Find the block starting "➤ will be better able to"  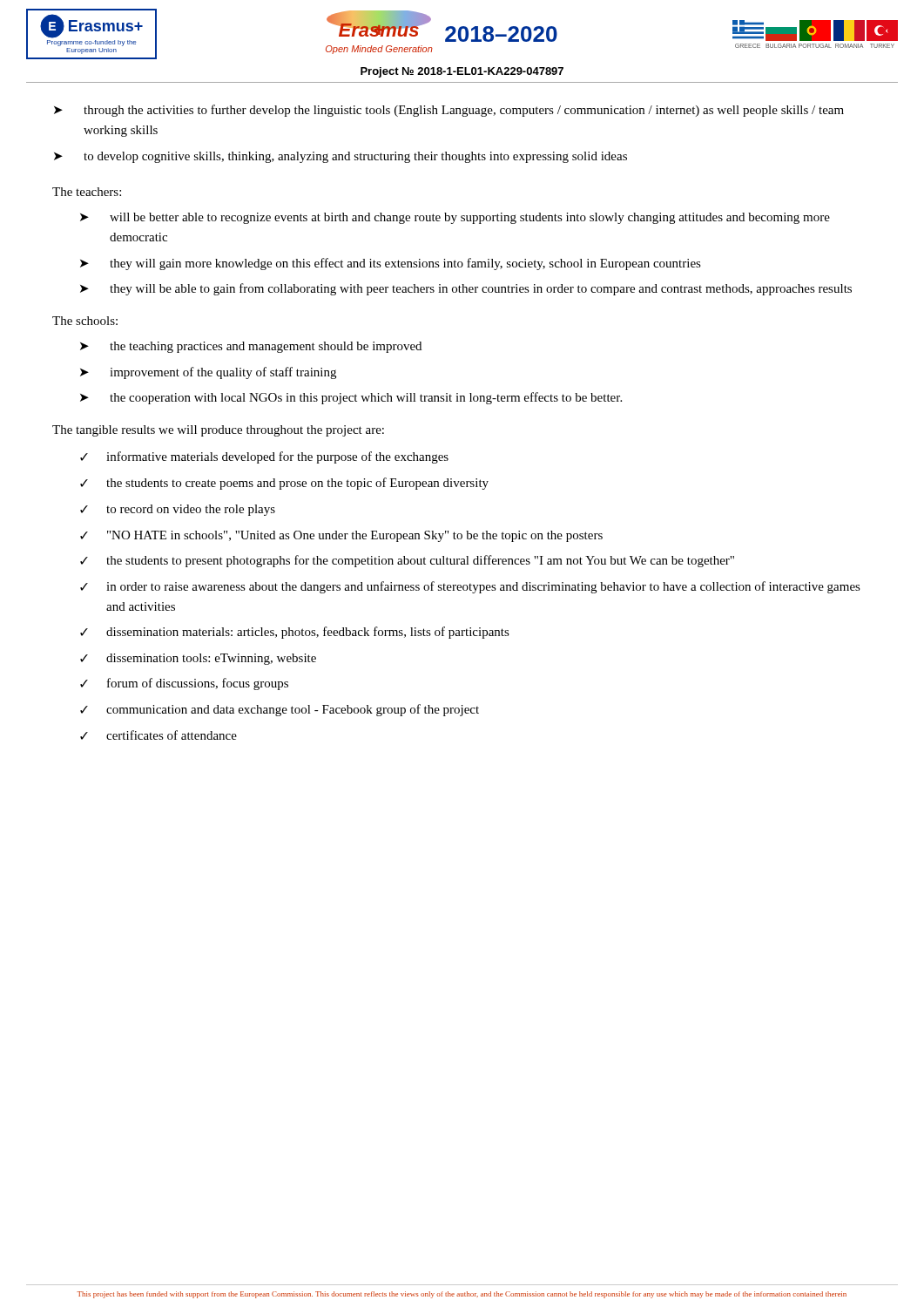click(475, 228)
